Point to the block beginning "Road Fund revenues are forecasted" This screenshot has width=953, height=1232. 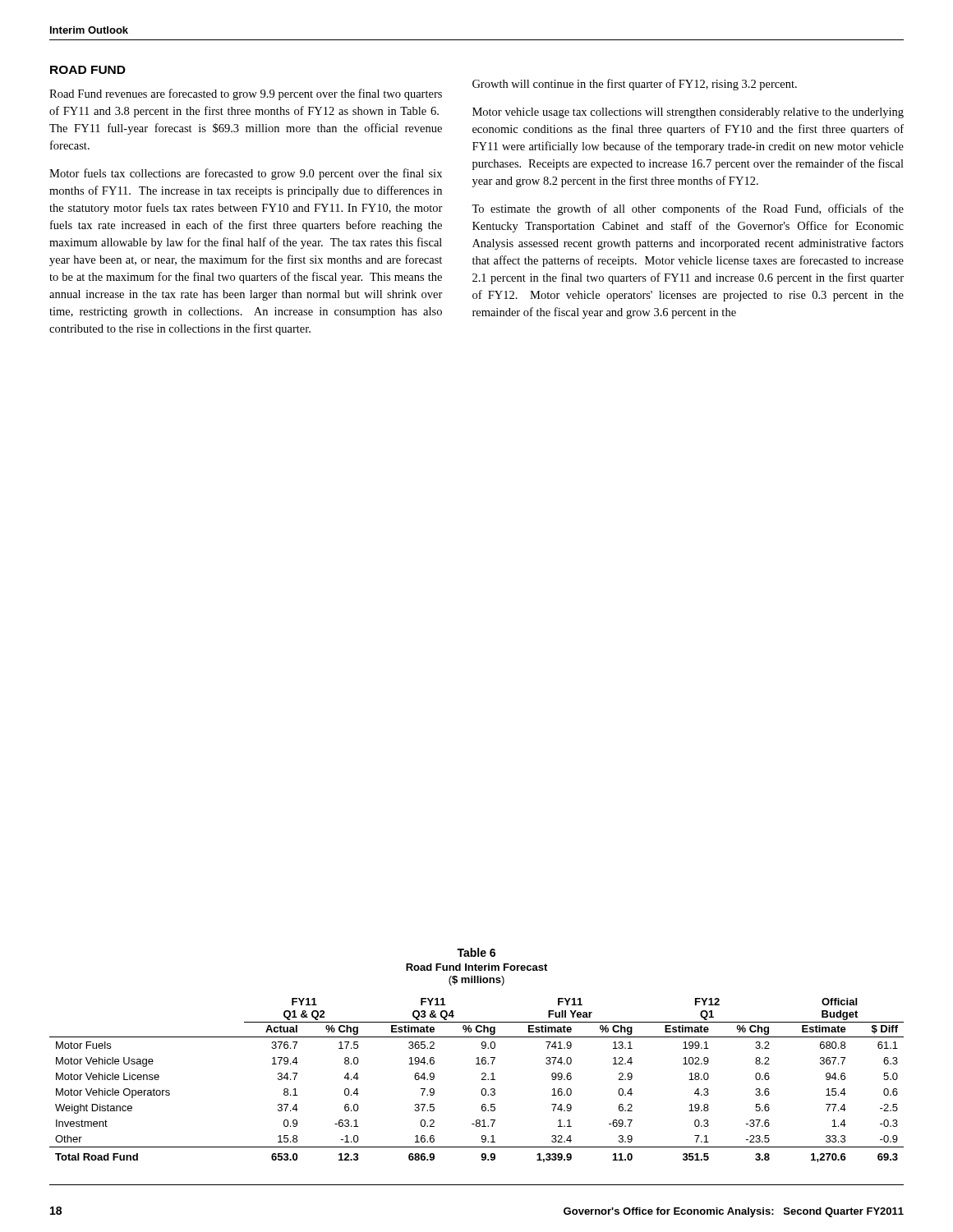point(246,120)
